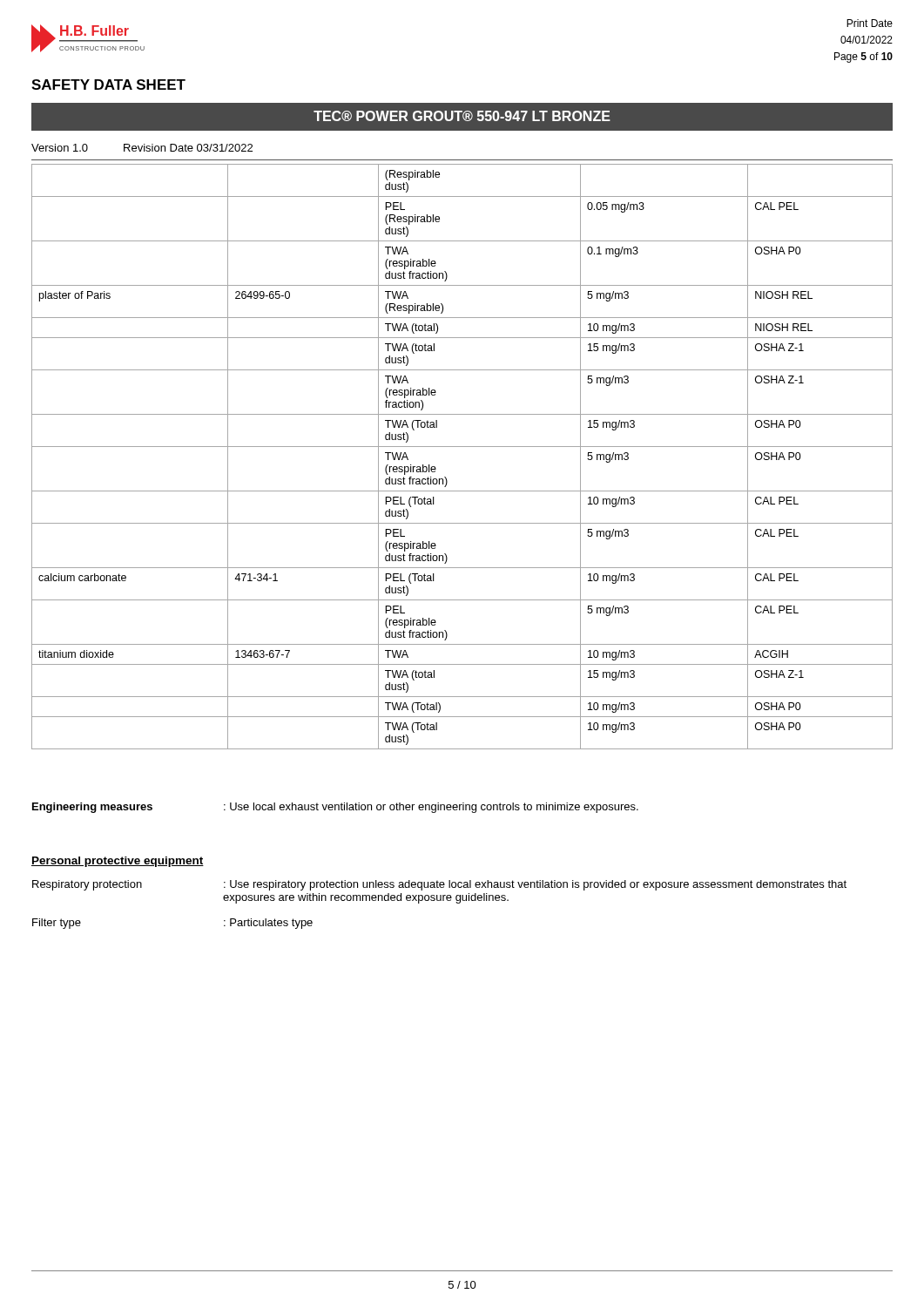
Task: Locate the logo
Action: [x=88, y=38]
